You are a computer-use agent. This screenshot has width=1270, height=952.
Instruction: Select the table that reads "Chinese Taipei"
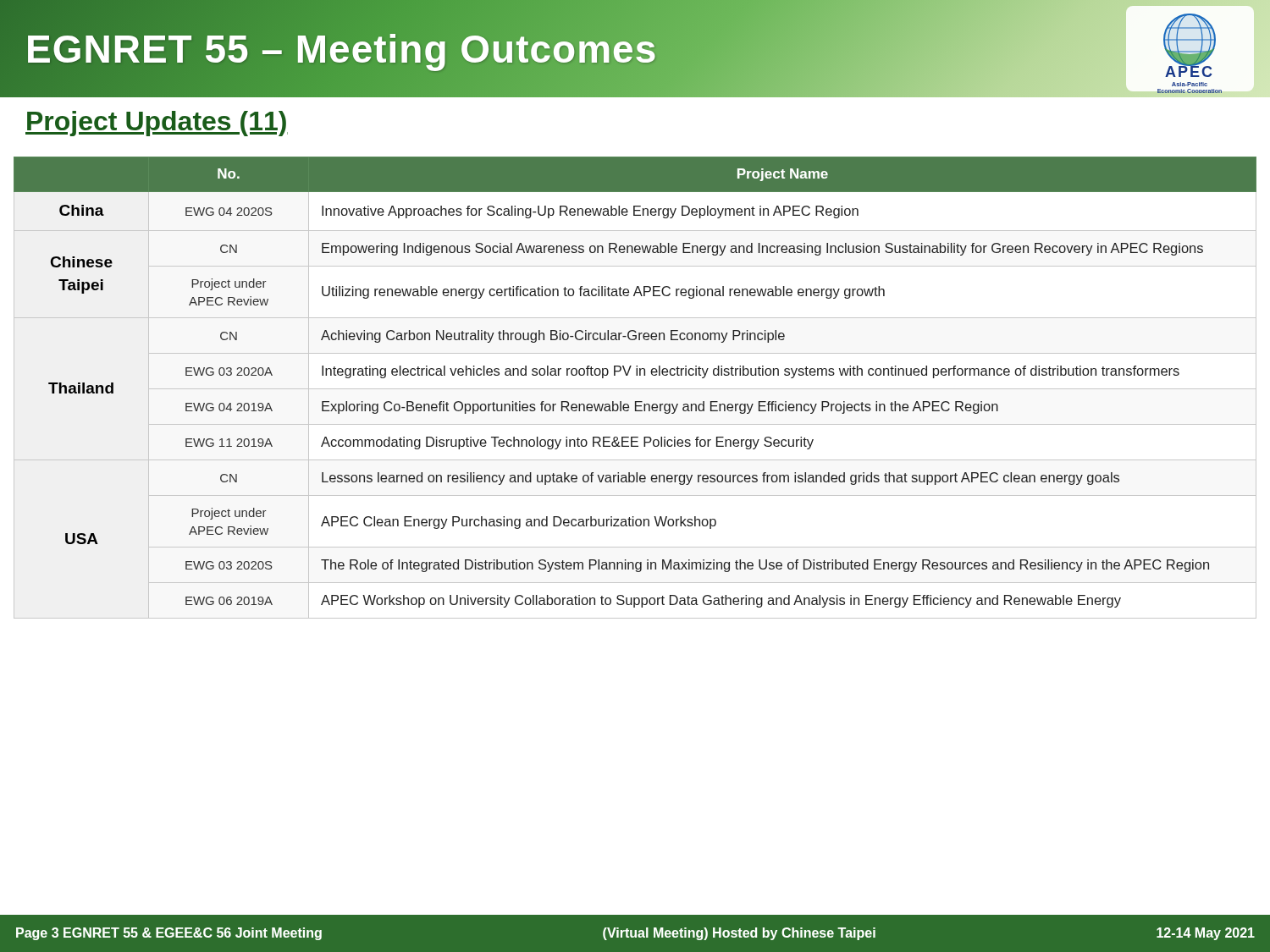(635, 533)
